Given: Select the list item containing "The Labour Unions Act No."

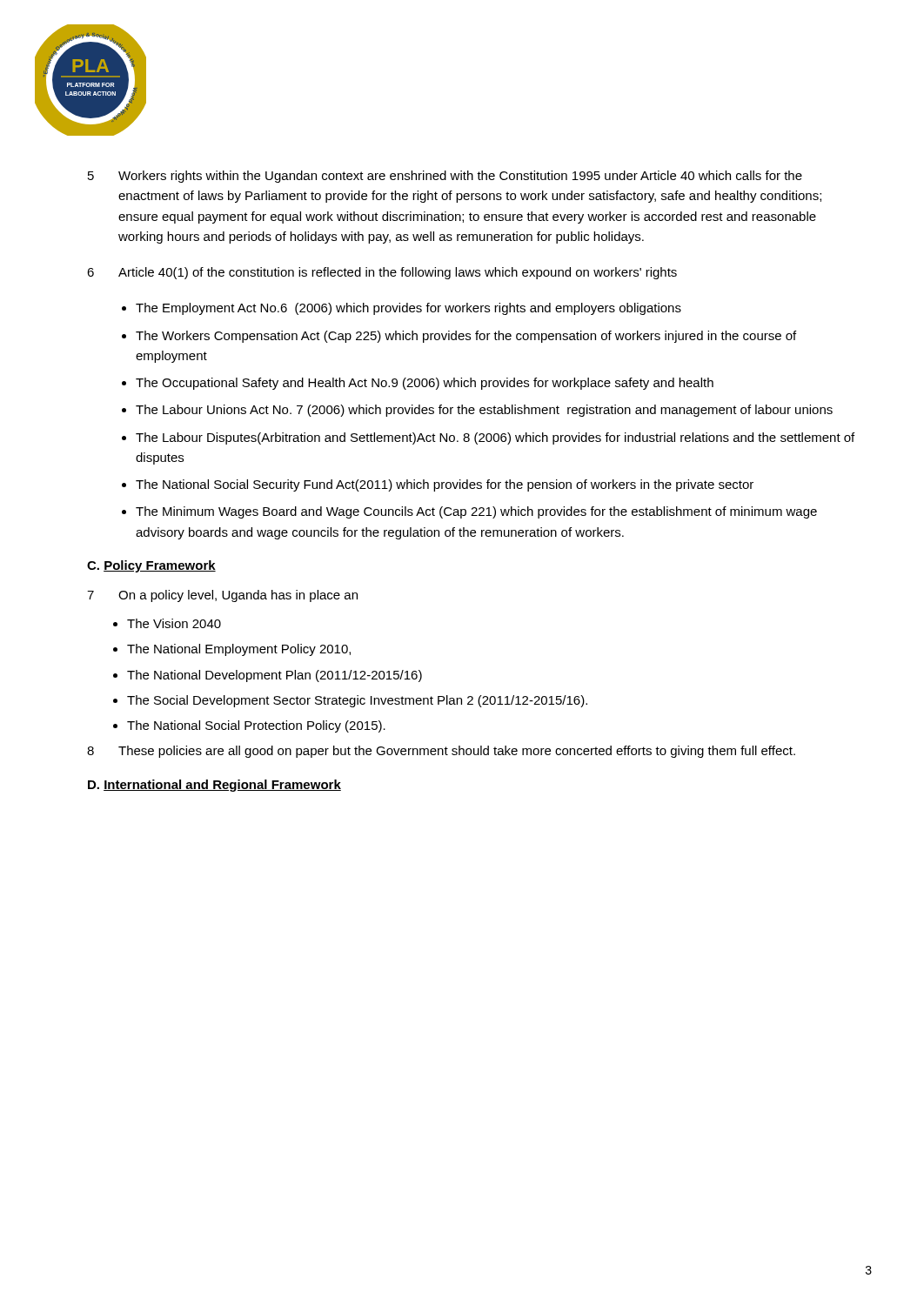Looking at the screenshot, I should click(484, 410).
